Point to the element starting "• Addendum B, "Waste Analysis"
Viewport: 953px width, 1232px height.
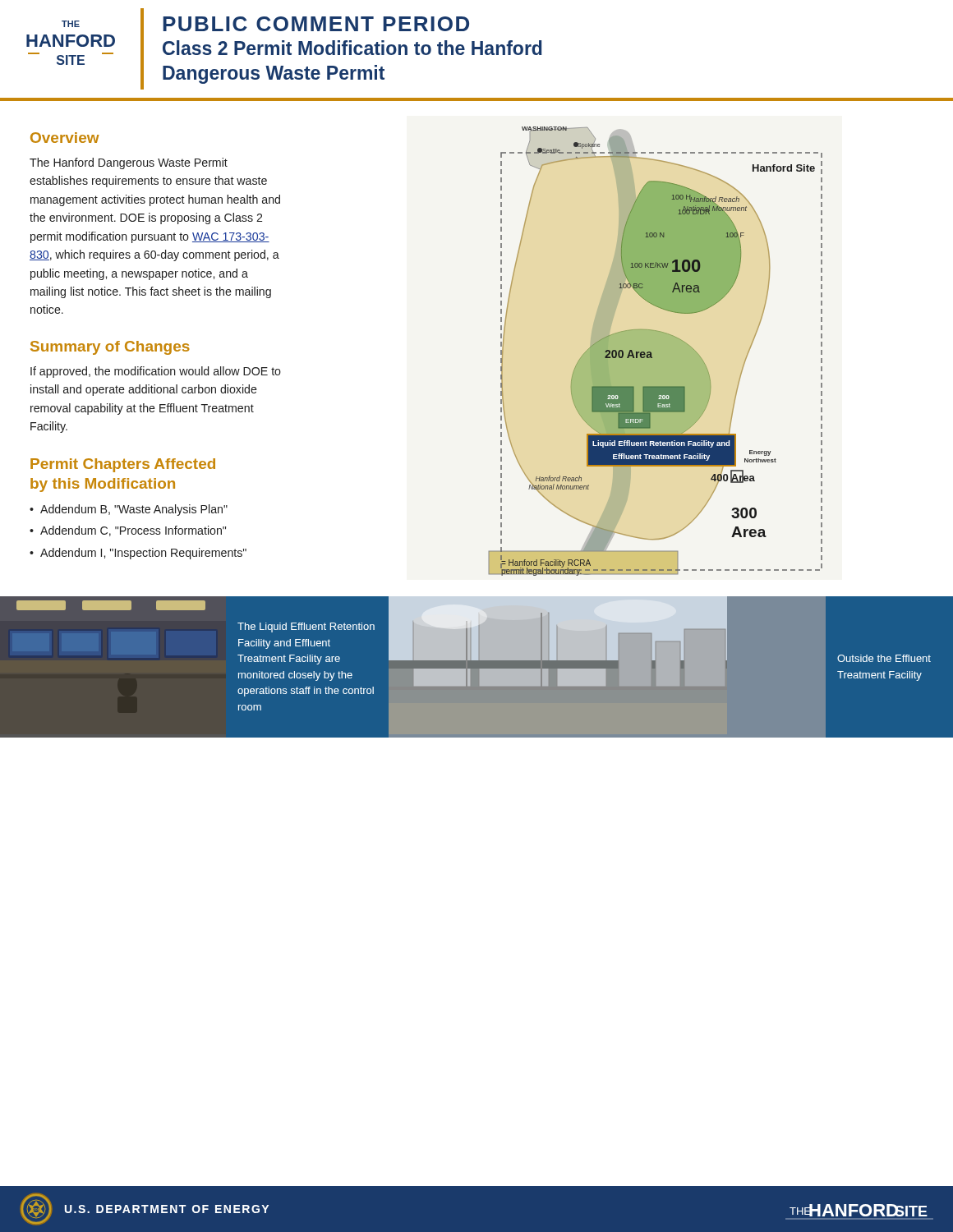pos(129,510)
